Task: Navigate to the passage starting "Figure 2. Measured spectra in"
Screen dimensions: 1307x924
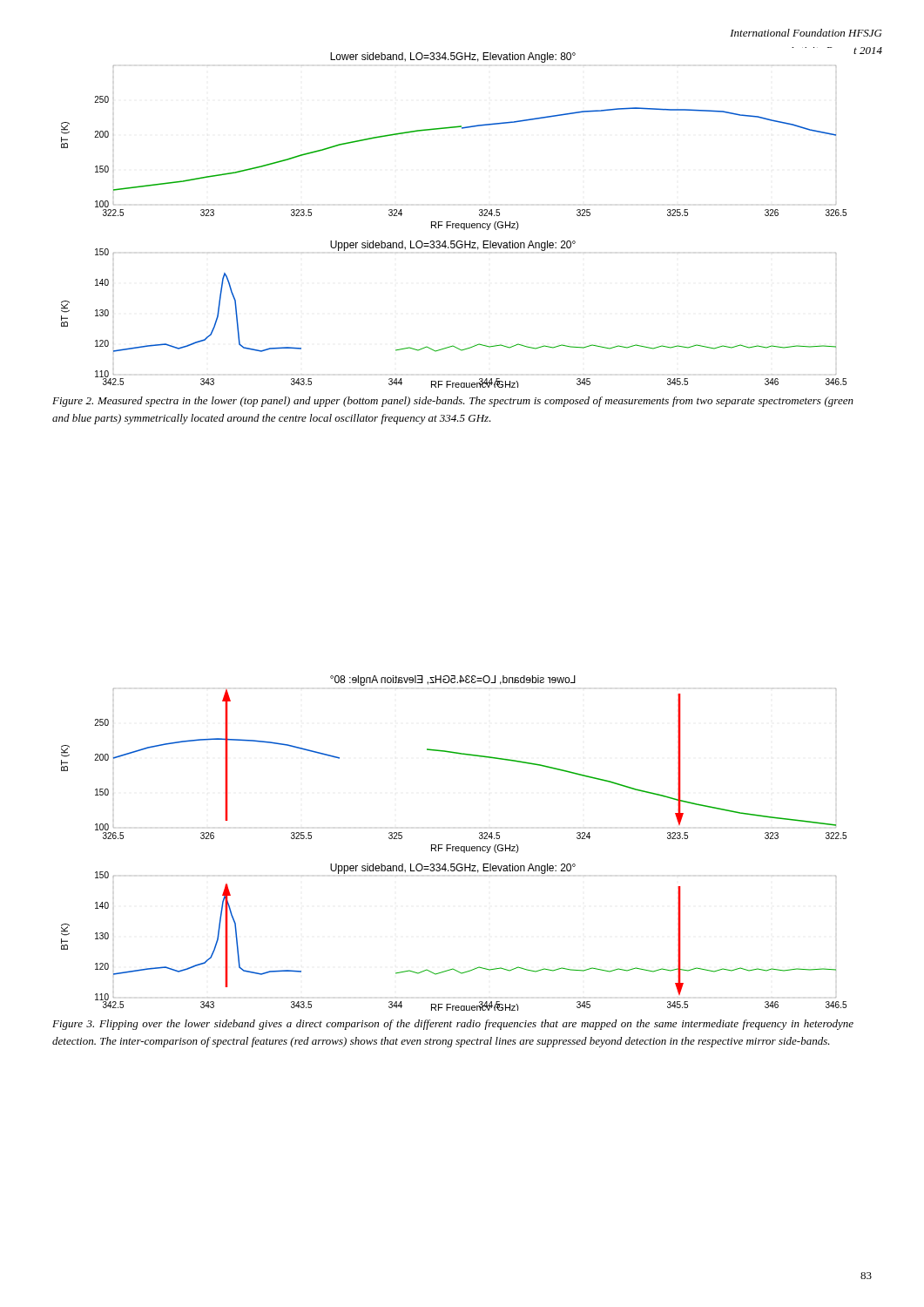Action: 453,409
